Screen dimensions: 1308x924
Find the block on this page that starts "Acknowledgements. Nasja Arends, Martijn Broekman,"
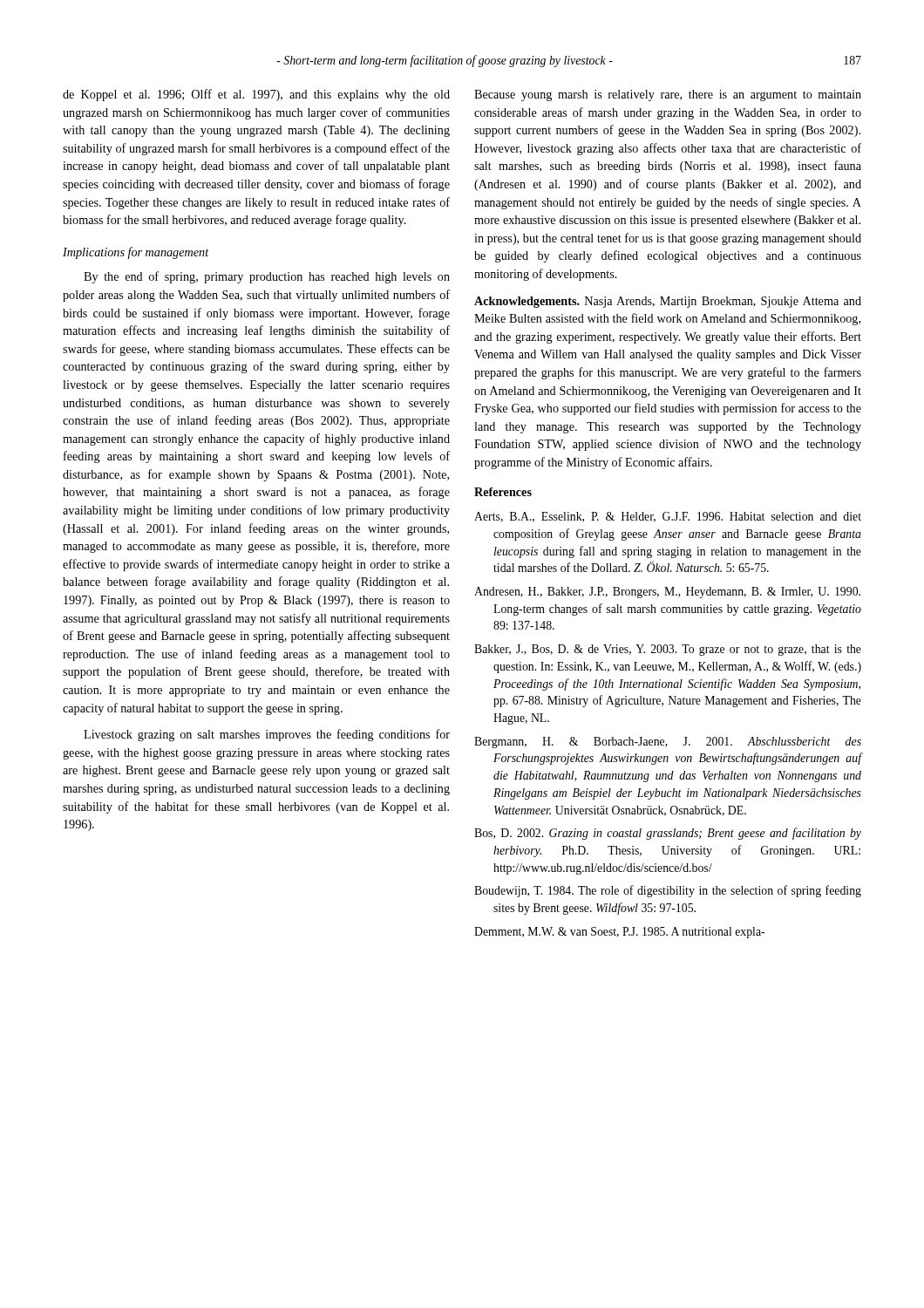point(668,381)
